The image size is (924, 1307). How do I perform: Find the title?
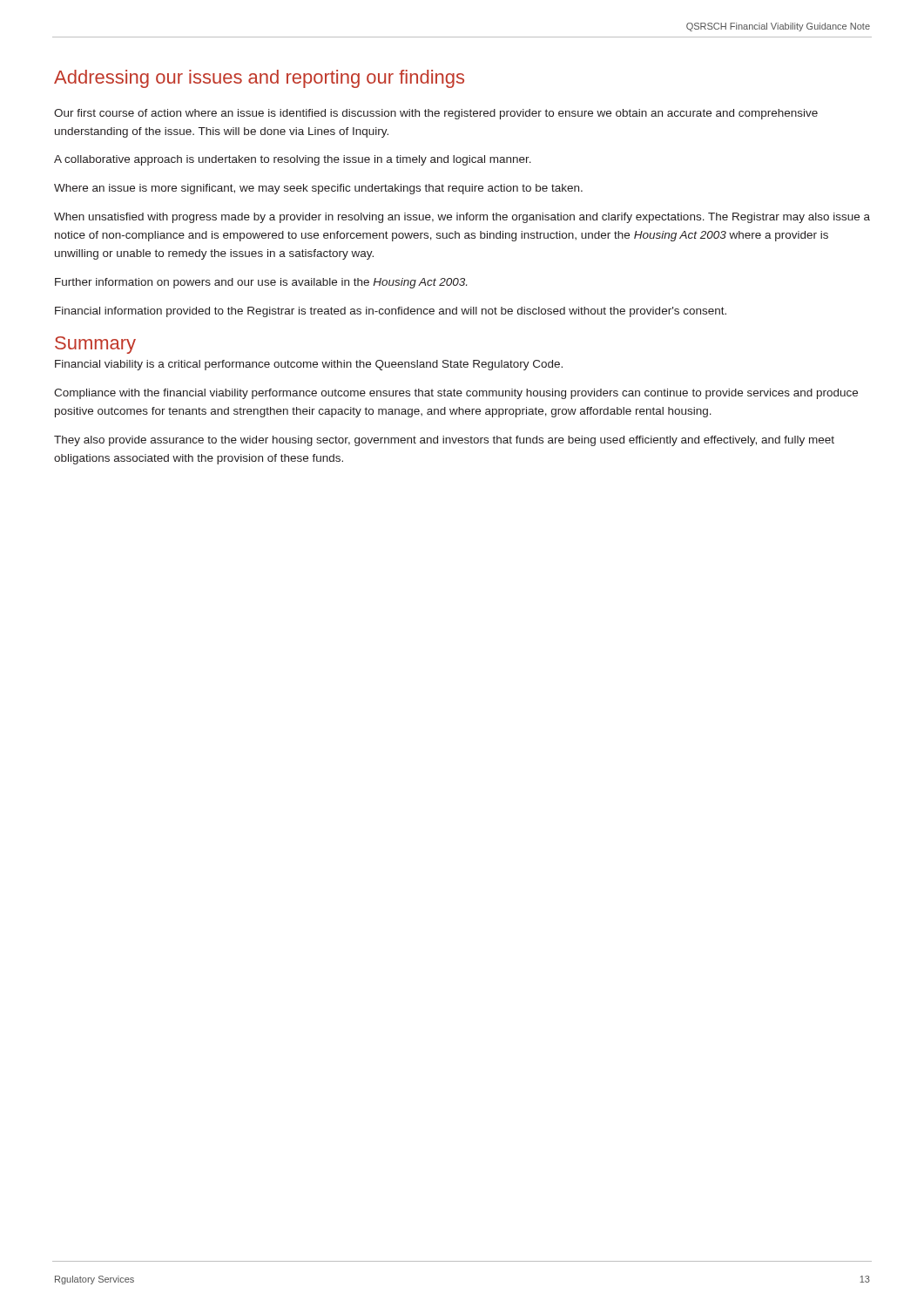point(260,77)
